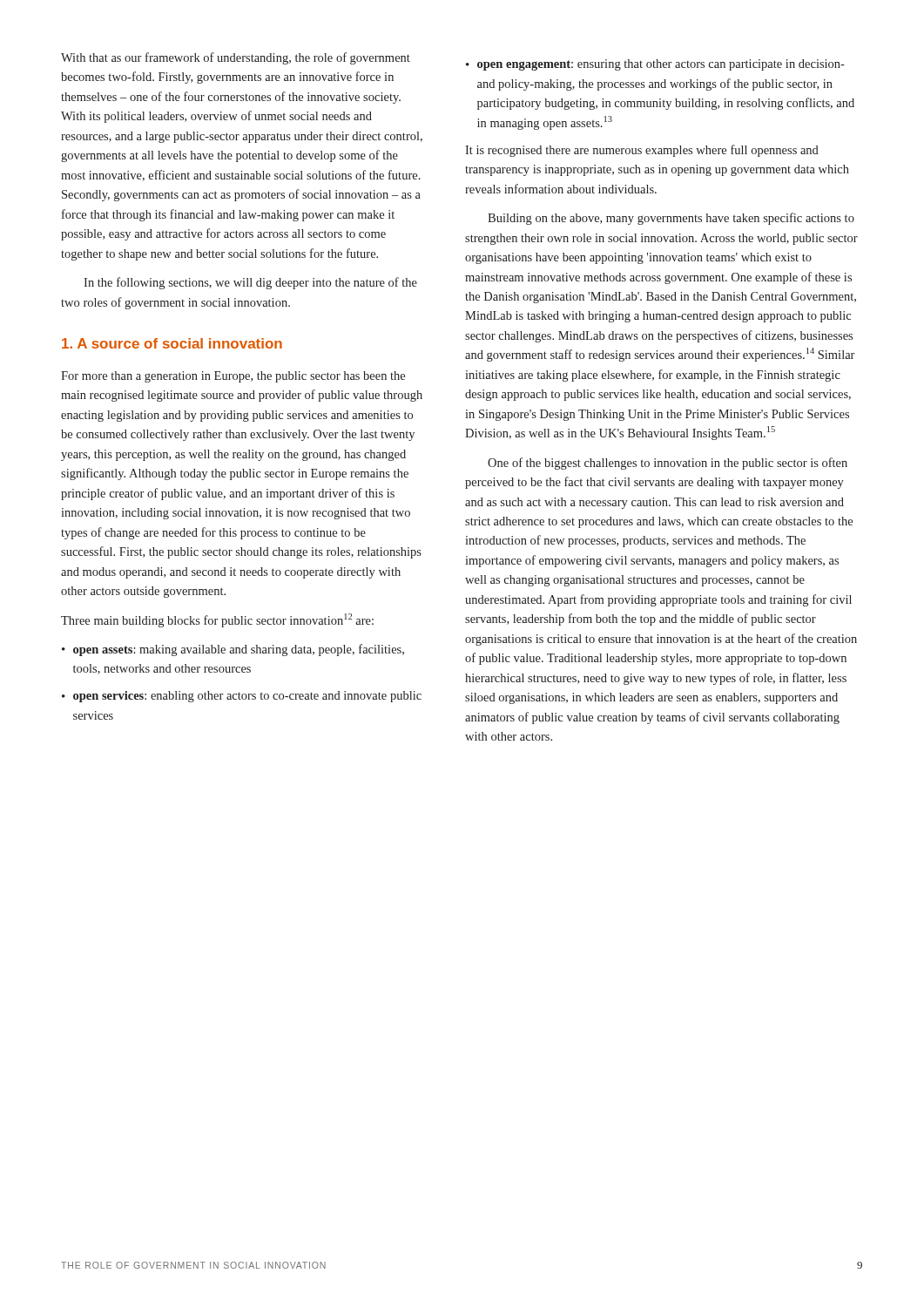
Task: Navigate to the block starting "Building on the above, many governments have"
Action: [664, 326]
